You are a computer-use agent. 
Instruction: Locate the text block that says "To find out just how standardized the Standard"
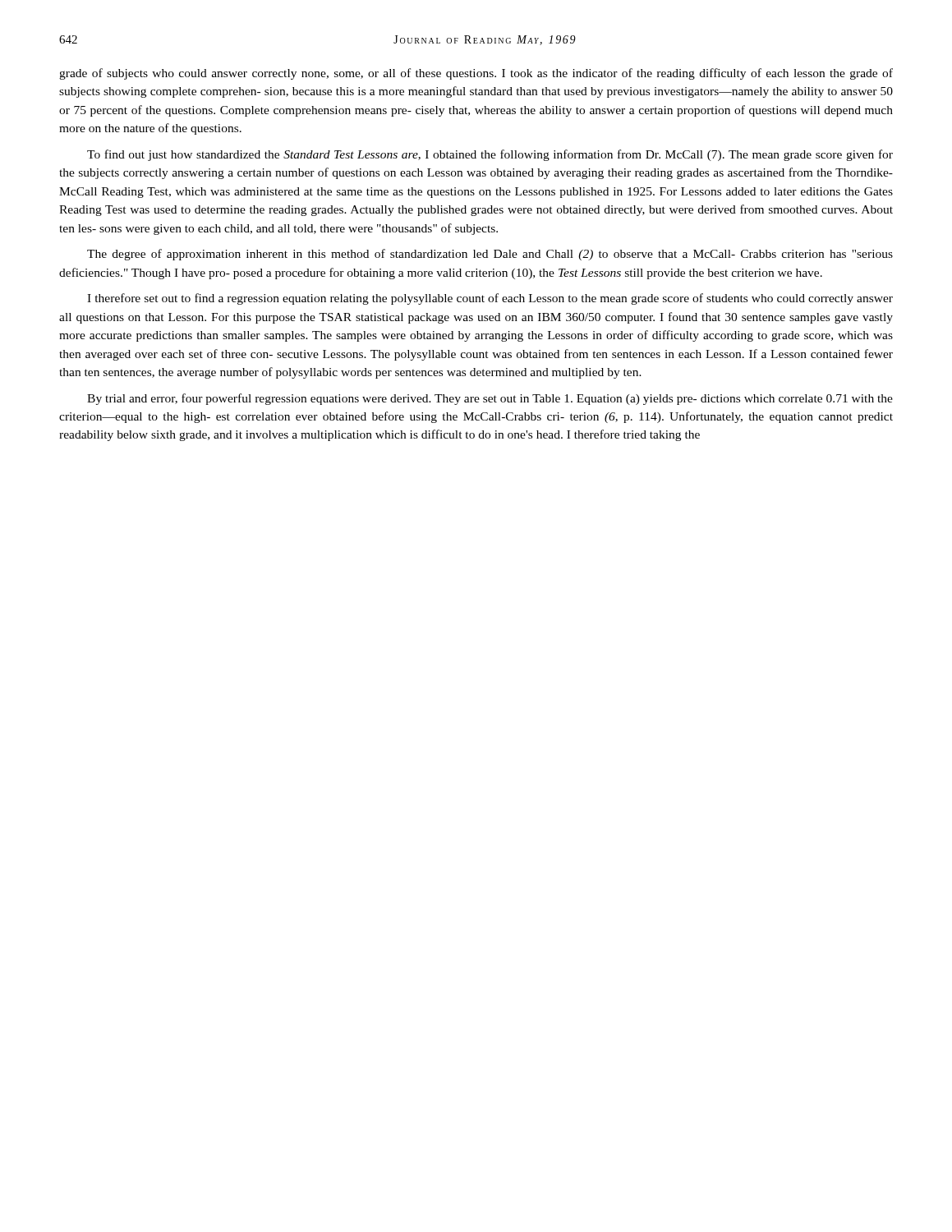[x=476, y=191]
